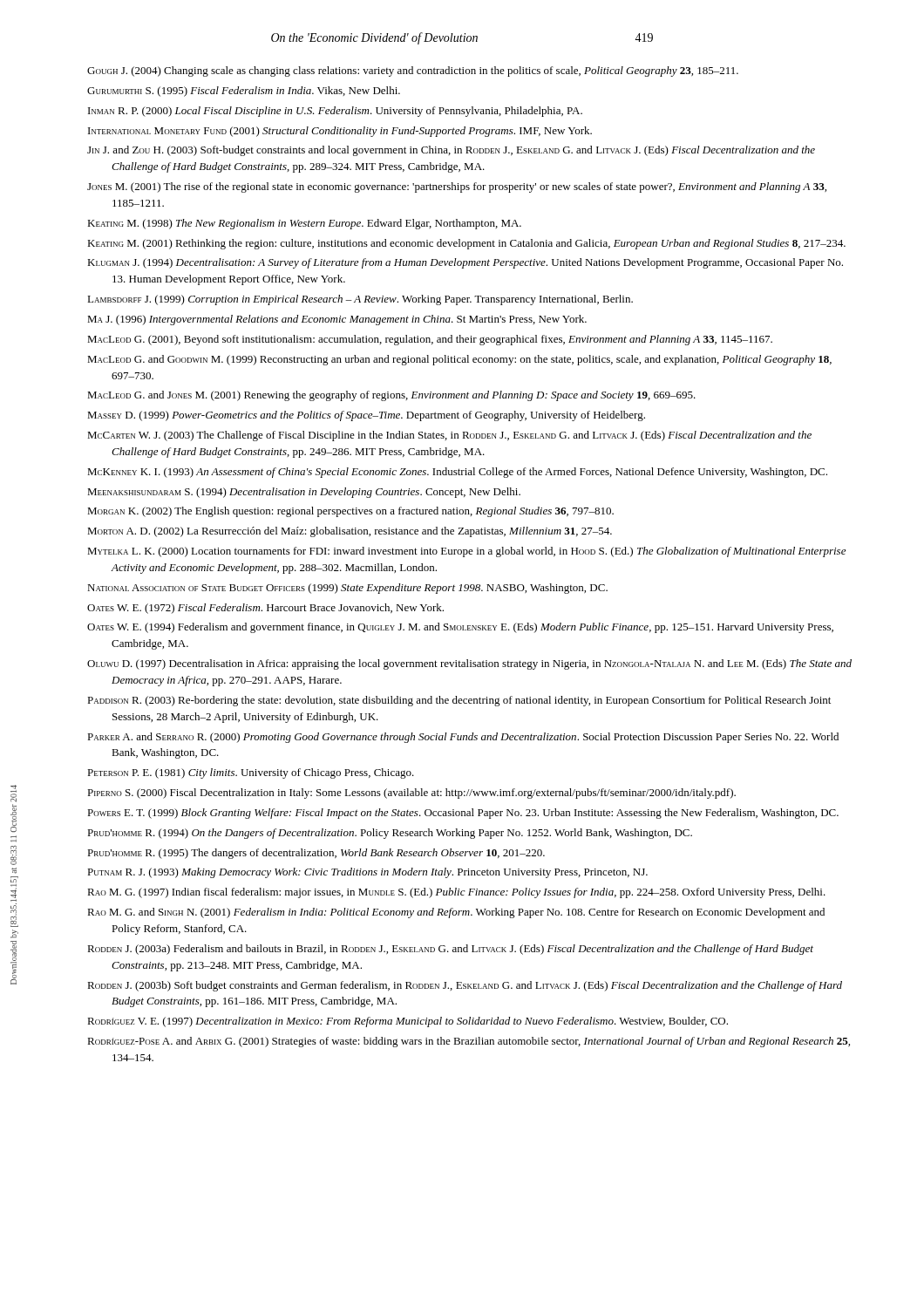The image size is (924, 1308).
Task: Select the text starting "National Association of State Budget"
Action: coord(348,587)
